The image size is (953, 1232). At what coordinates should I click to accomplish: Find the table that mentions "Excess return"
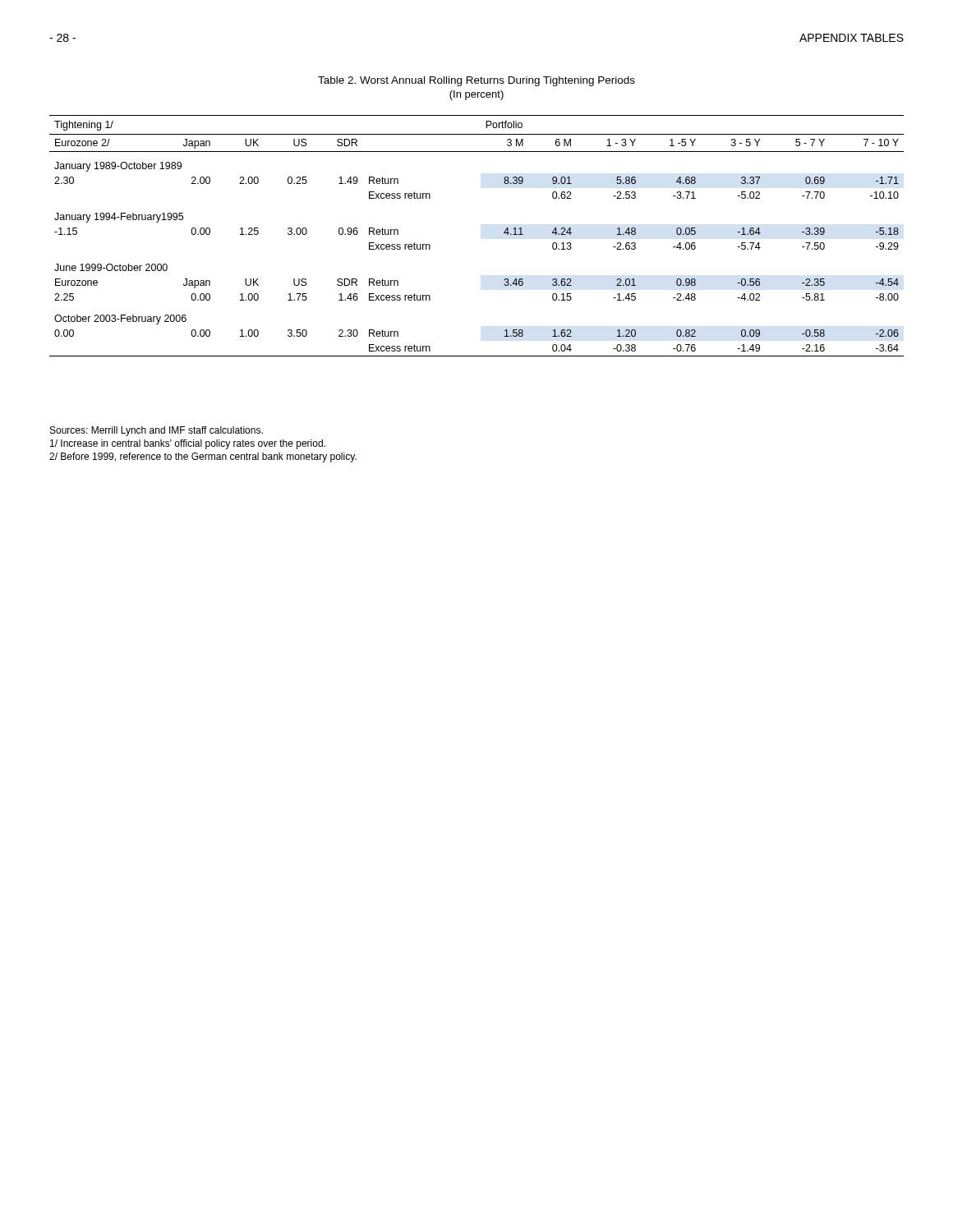pos(476,236)
